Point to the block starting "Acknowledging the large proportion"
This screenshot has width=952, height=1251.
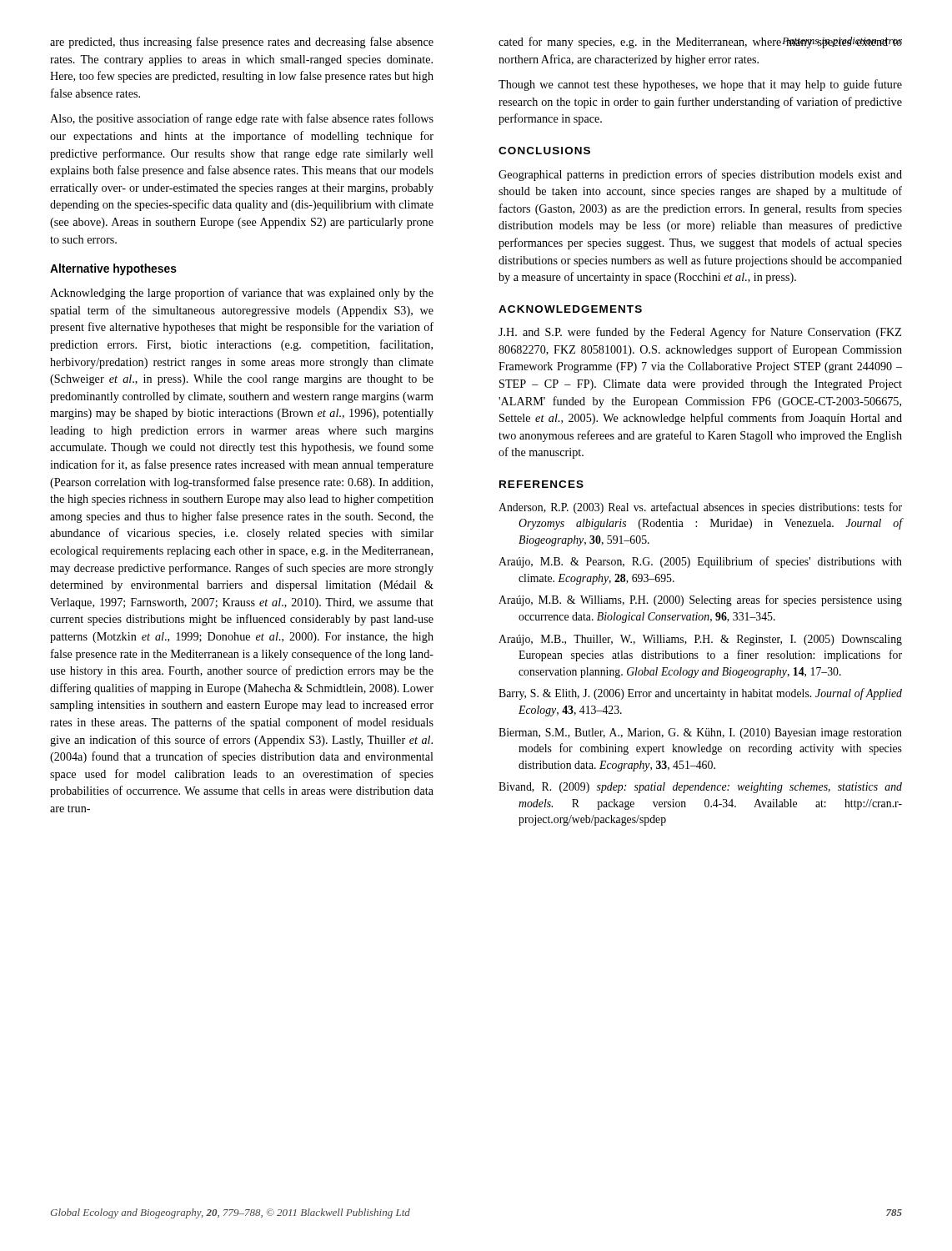click(242, 551)
